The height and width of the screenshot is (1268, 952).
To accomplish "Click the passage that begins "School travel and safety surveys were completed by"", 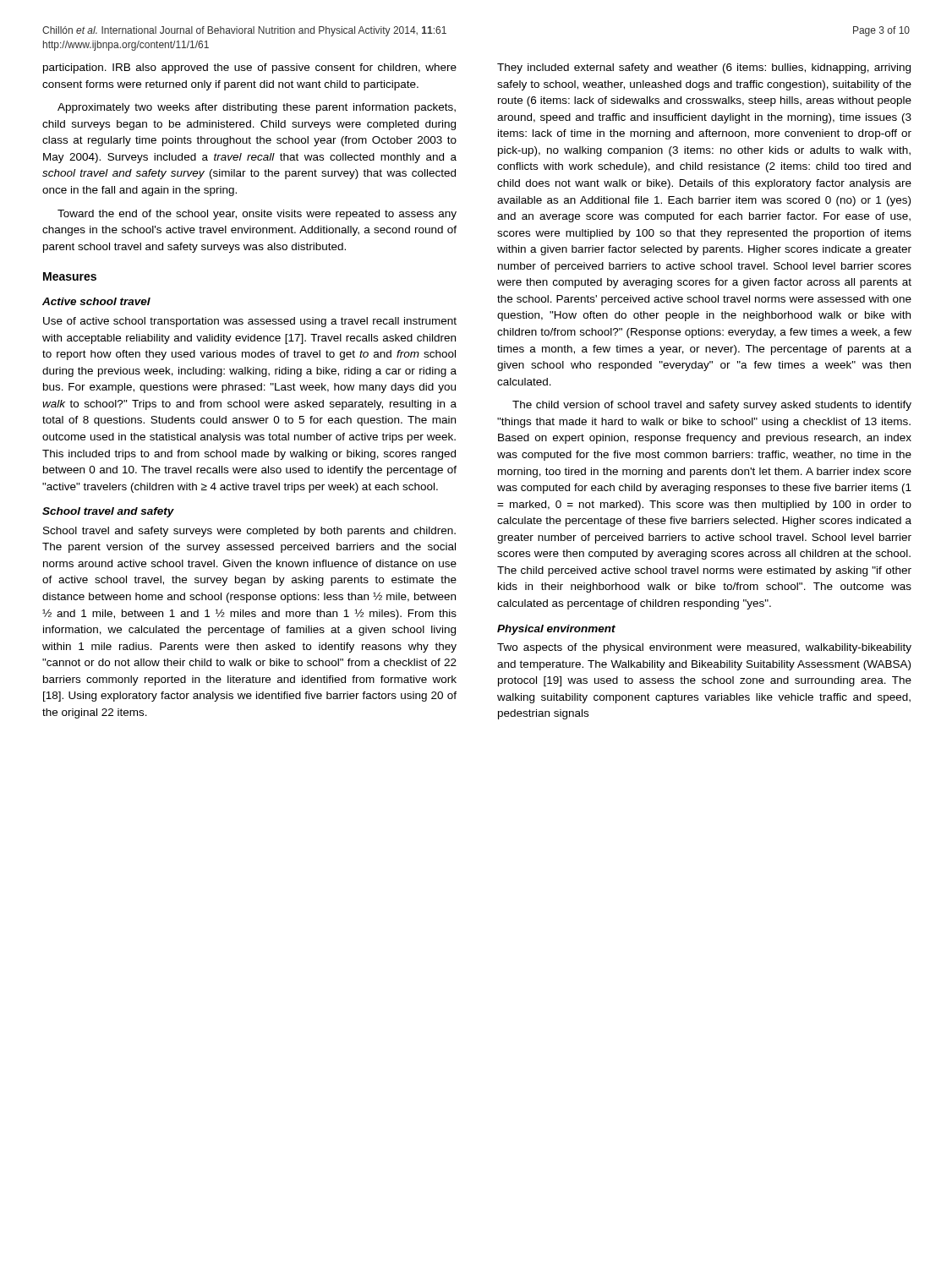I will pyautogui.click(x=249, y=622).
